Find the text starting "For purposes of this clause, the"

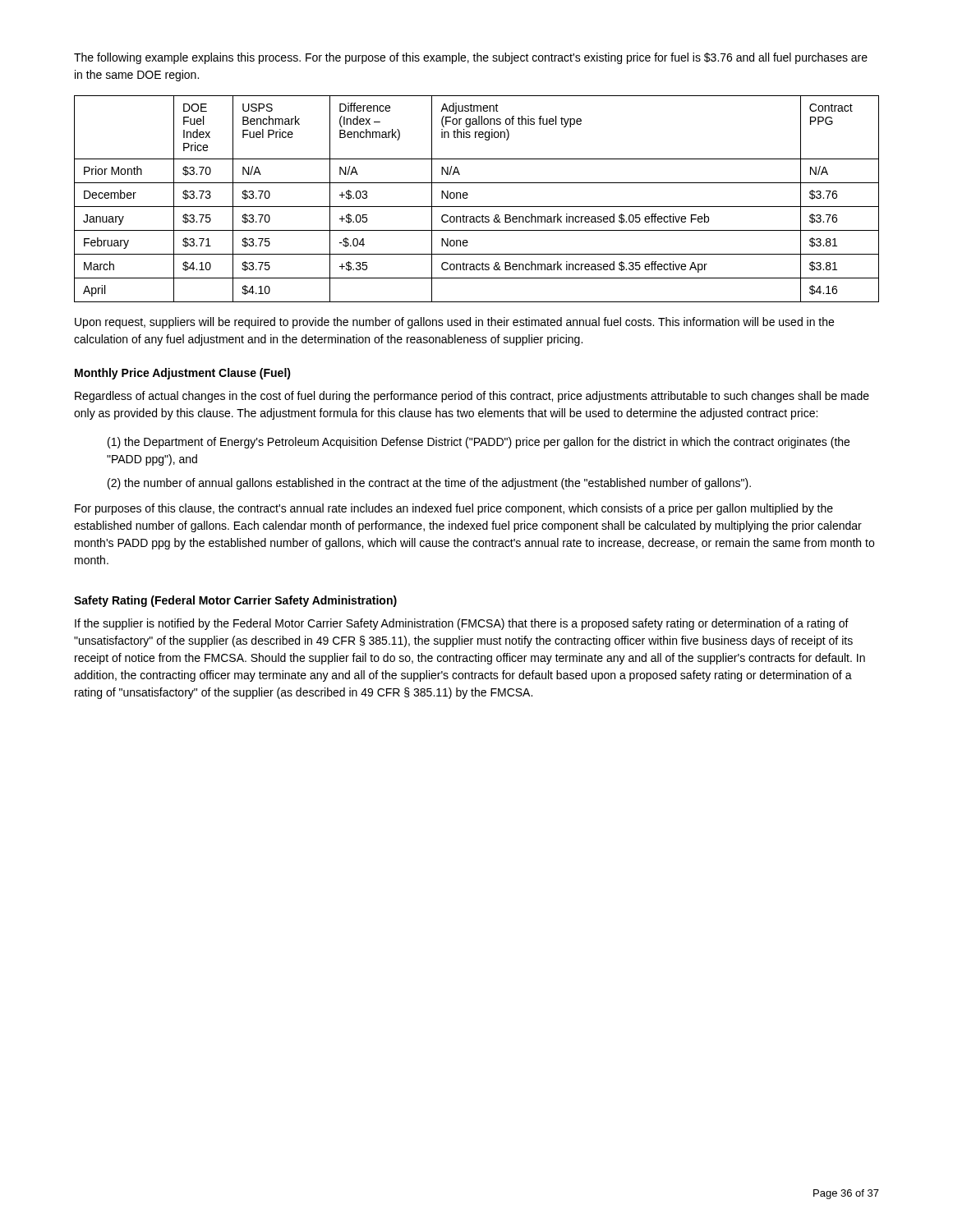coord(474,534)
